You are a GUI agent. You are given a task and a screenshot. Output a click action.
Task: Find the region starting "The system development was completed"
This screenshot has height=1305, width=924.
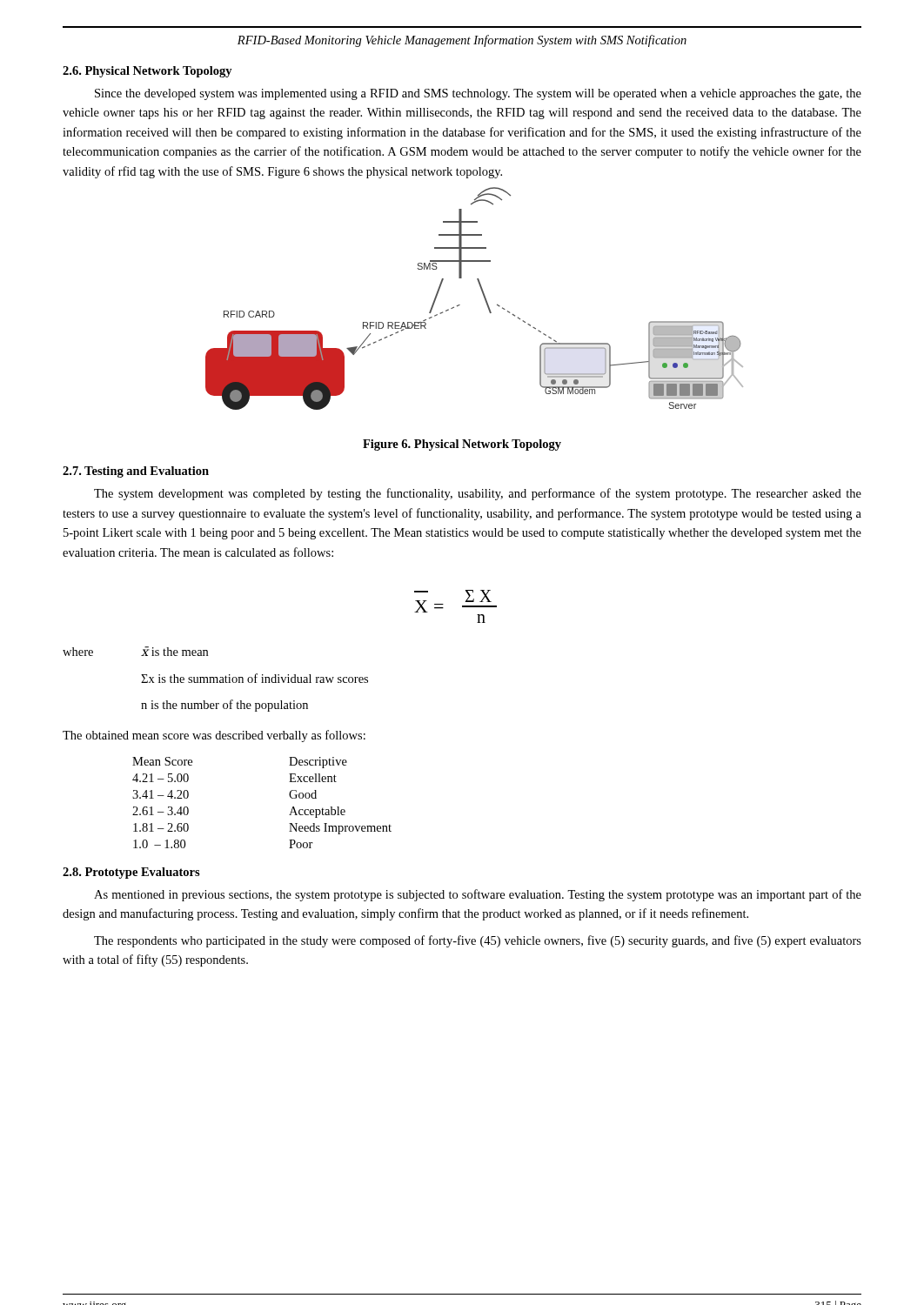462,523
